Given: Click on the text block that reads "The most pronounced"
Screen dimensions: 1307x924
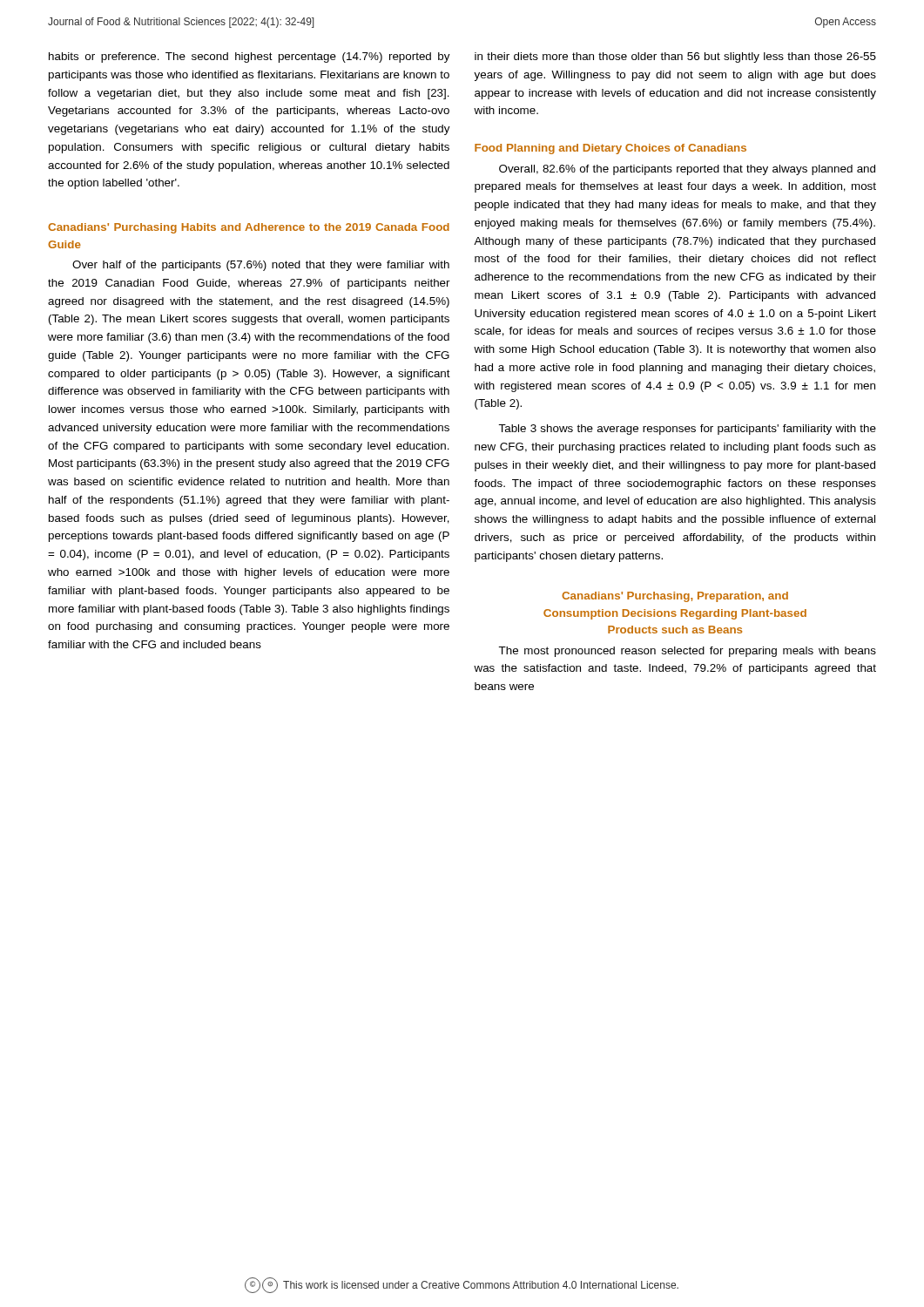Looking at the screenshot, I should point(675,669).
